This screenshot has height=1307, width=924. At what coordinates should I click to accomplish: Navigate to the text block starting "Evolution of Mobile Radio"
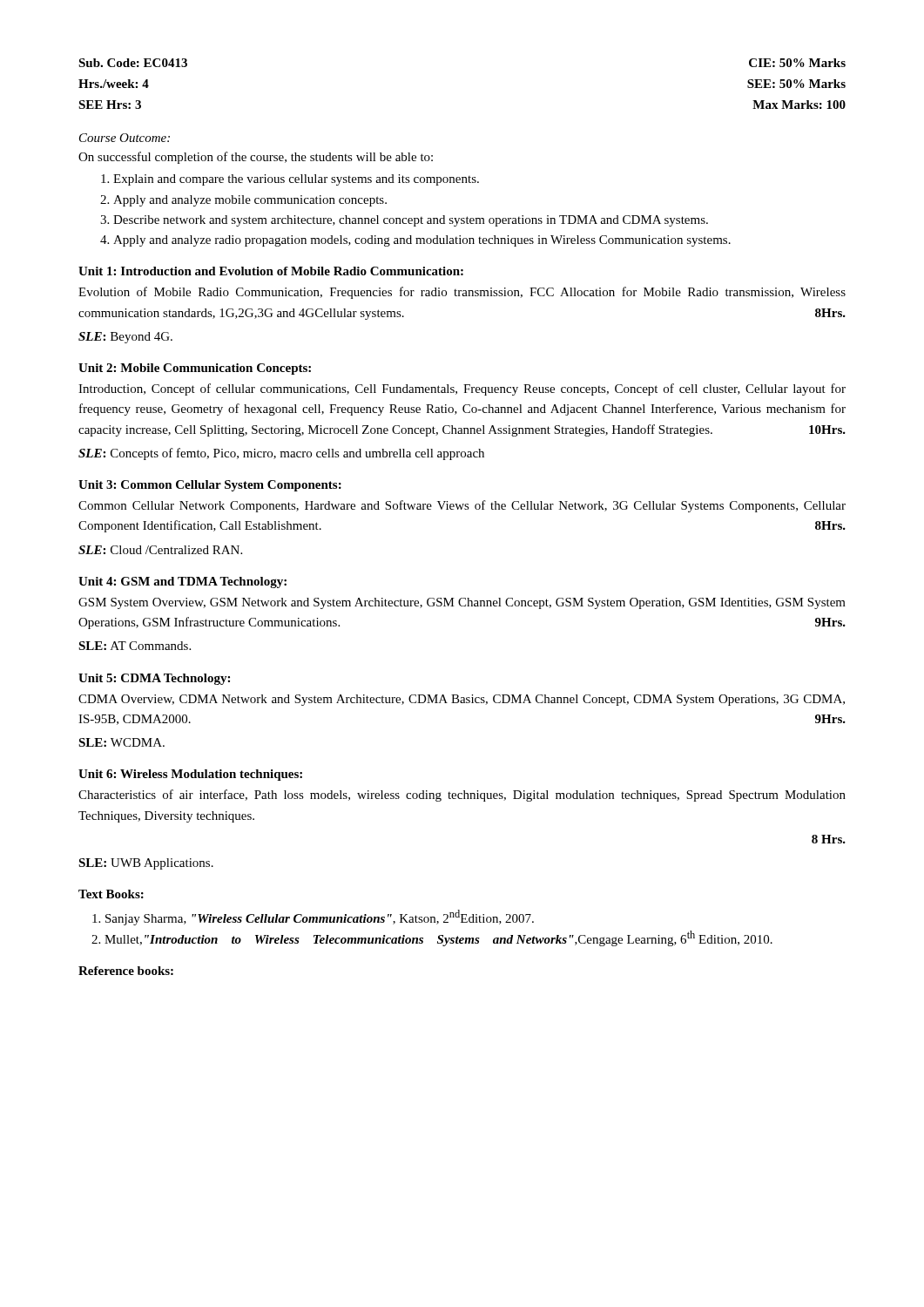pos(462,293)
